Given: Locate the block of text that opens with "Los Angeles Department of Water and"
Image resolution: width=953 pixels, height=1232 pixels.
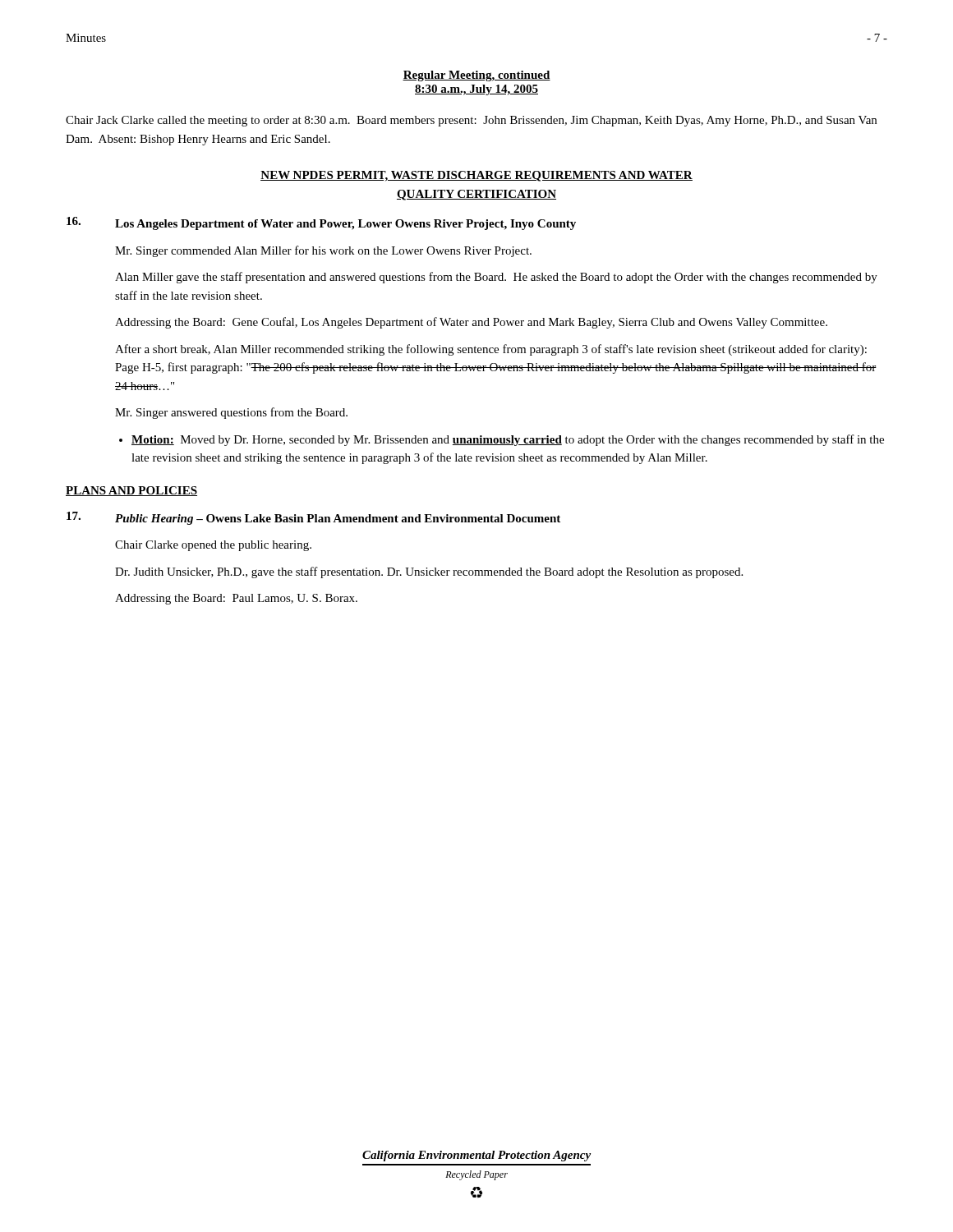Looking at the screenshot, I should (x=346, y=223).
